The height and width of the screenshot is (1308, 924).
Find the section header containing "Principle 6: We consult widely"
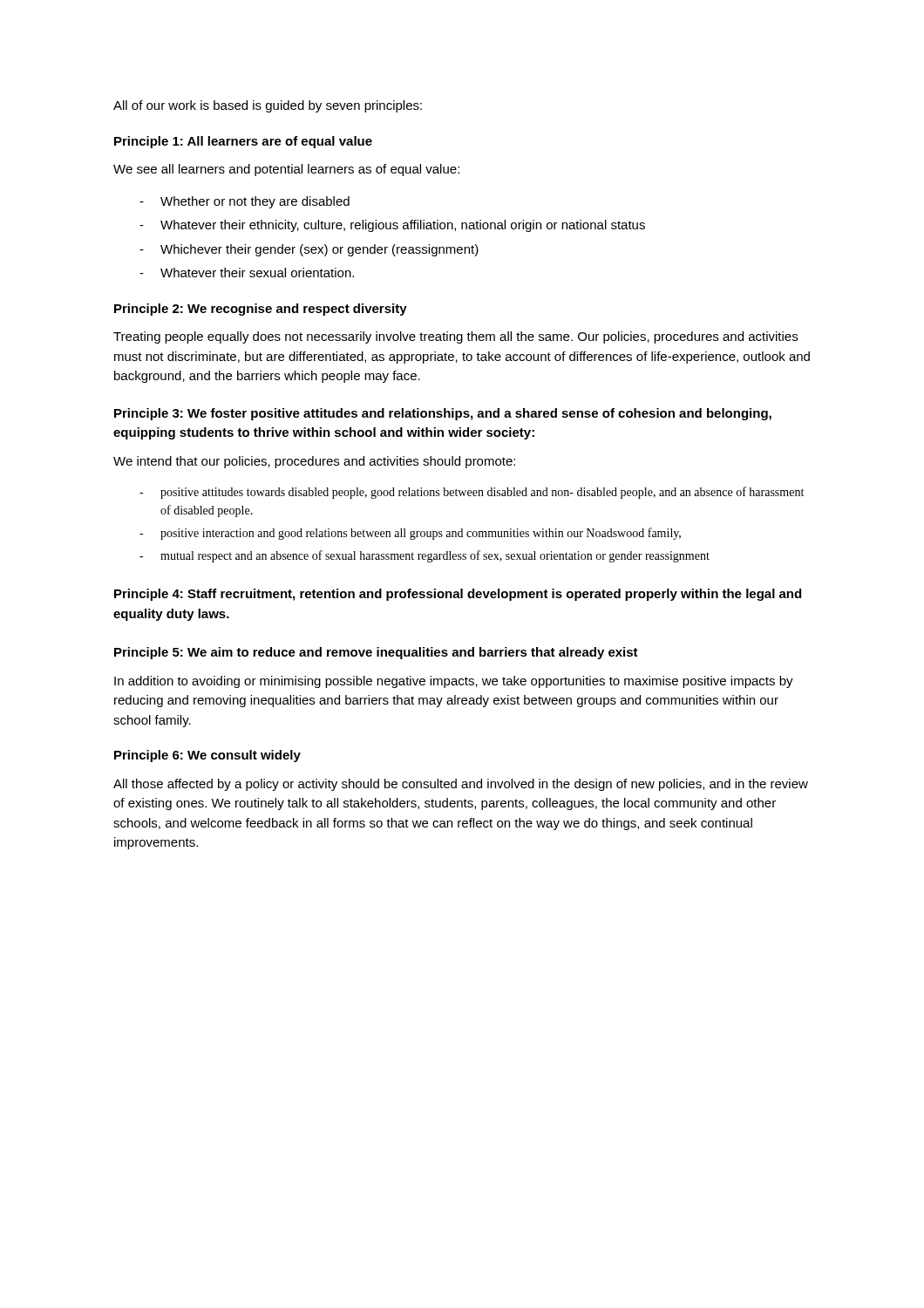207,755
